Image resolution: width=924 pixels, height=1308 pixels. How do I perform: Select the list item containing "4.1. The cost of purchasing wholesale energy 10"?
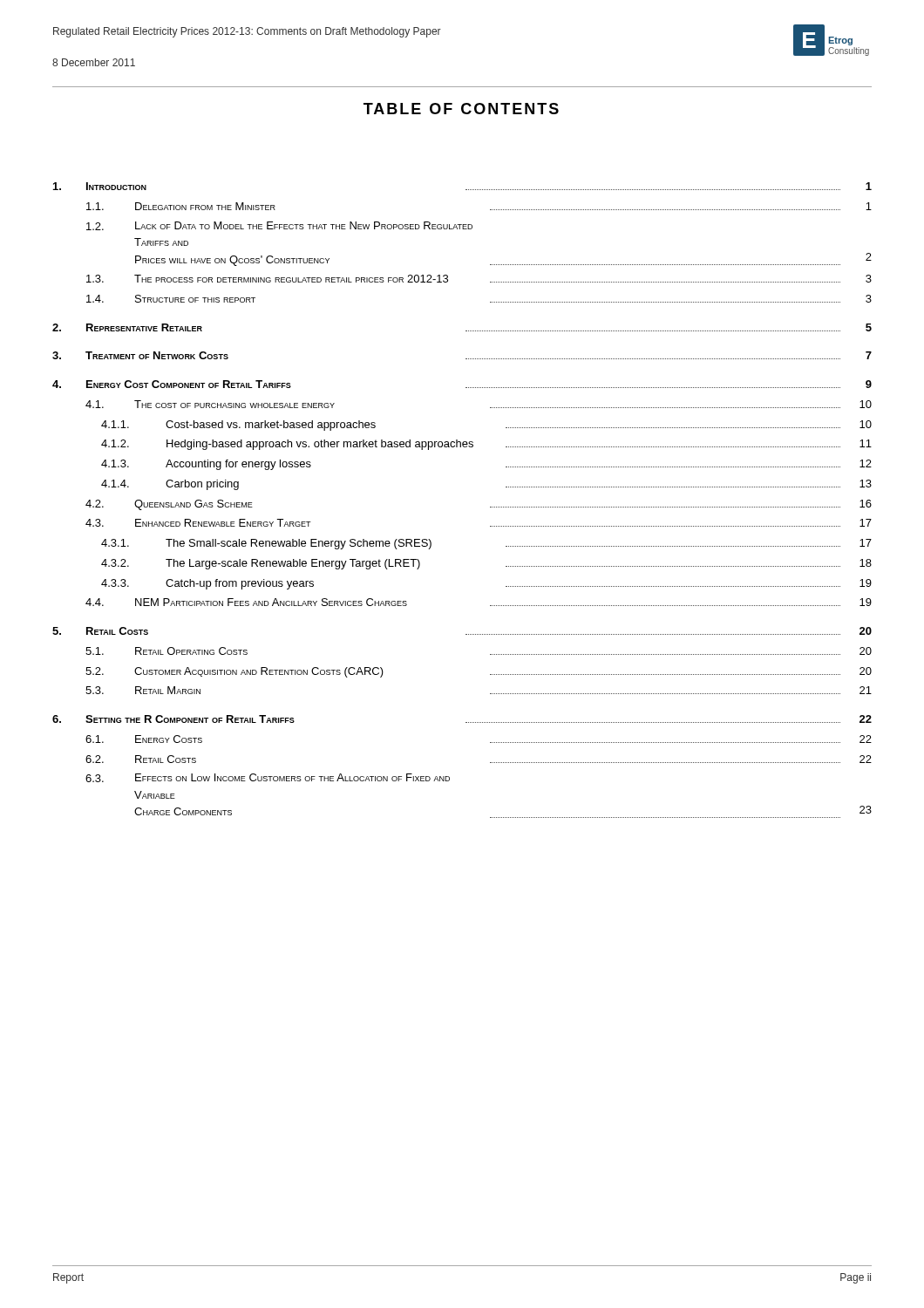point(479,405)
